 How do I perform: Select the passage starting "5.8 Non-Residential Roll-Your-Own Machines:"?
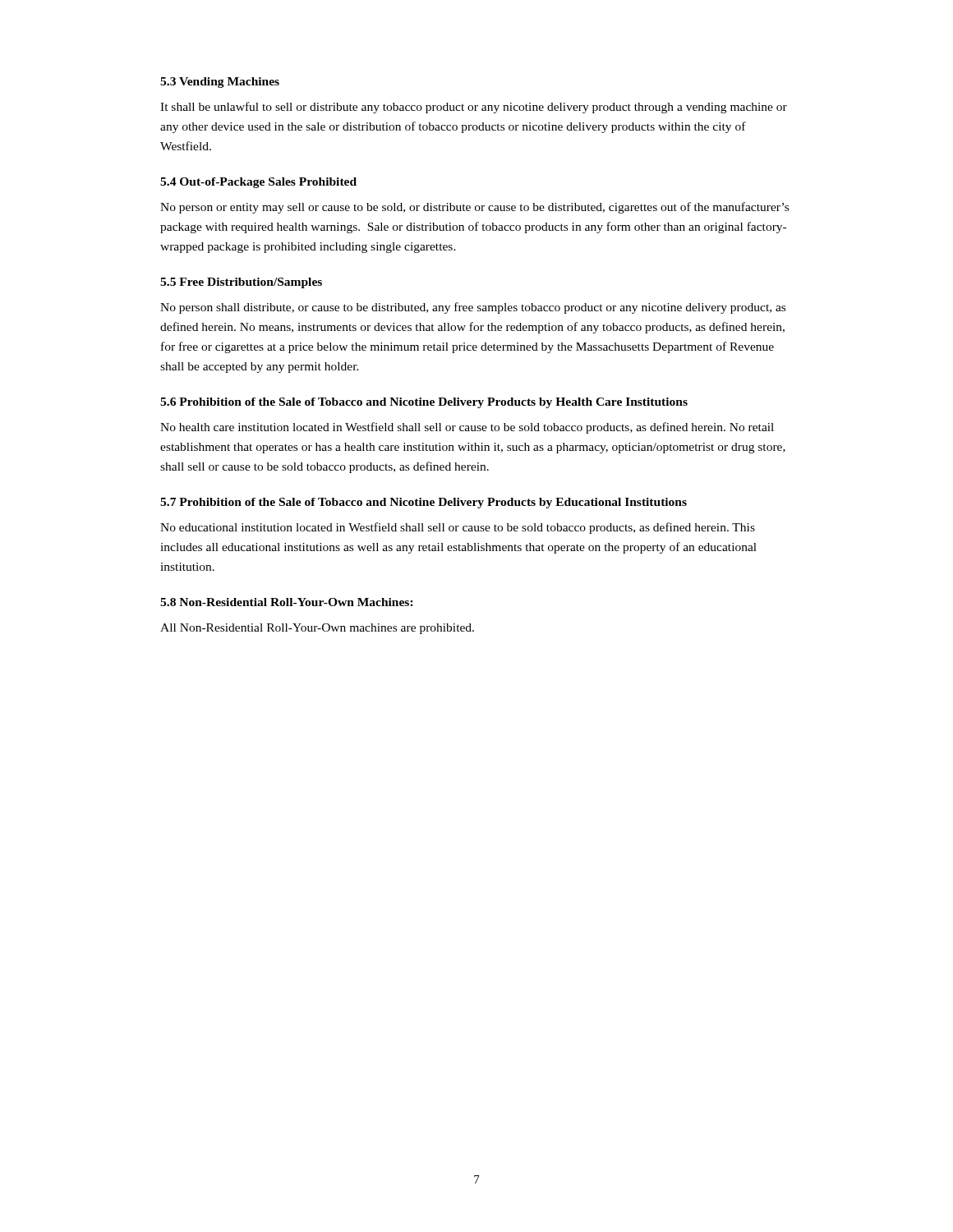pos(287,602)
